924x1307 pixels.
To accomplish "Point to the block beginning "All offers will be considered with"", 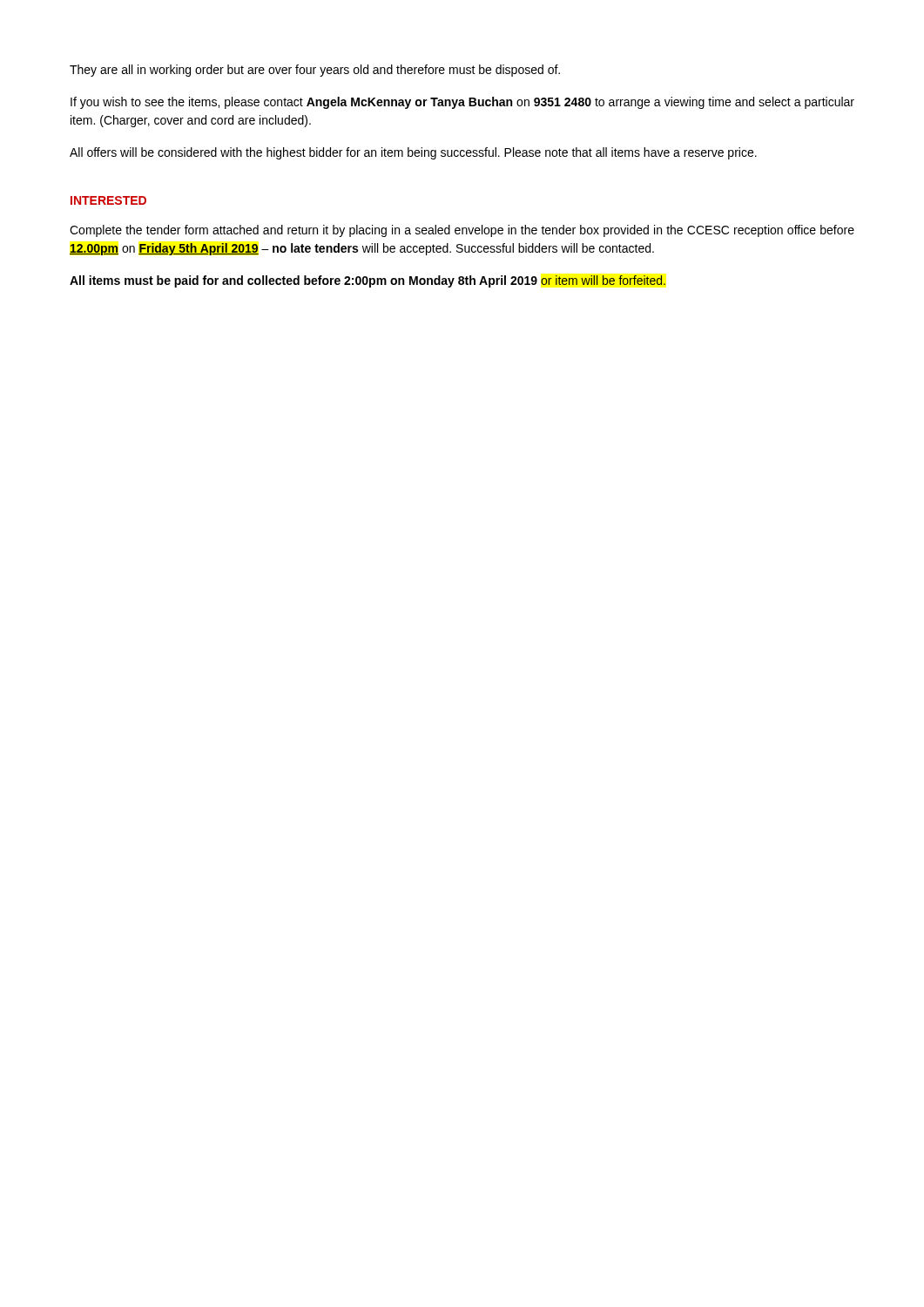I will point(413,152).
